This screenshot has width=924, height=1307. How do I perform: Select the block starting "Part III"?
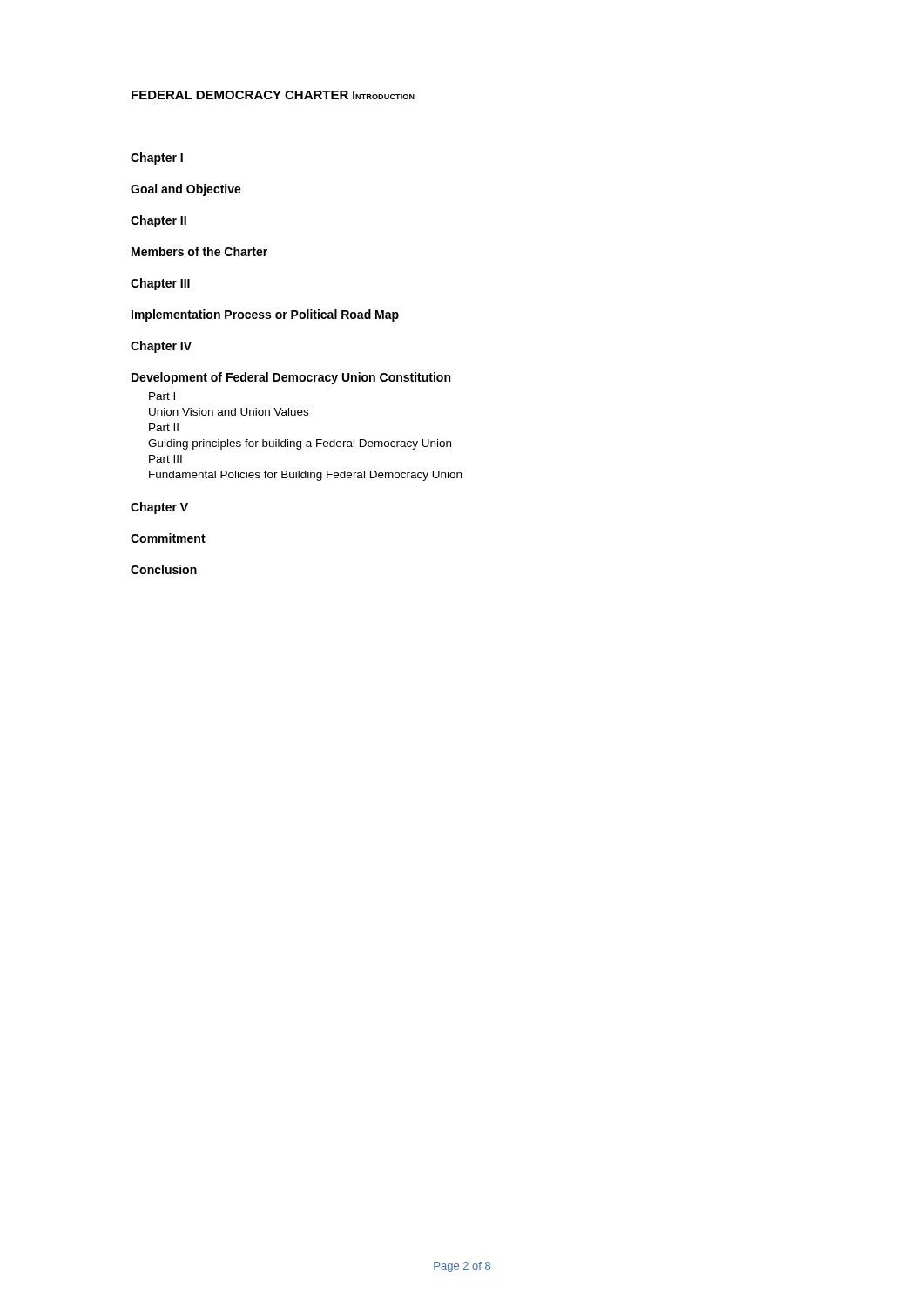click(x=165, y=459)
